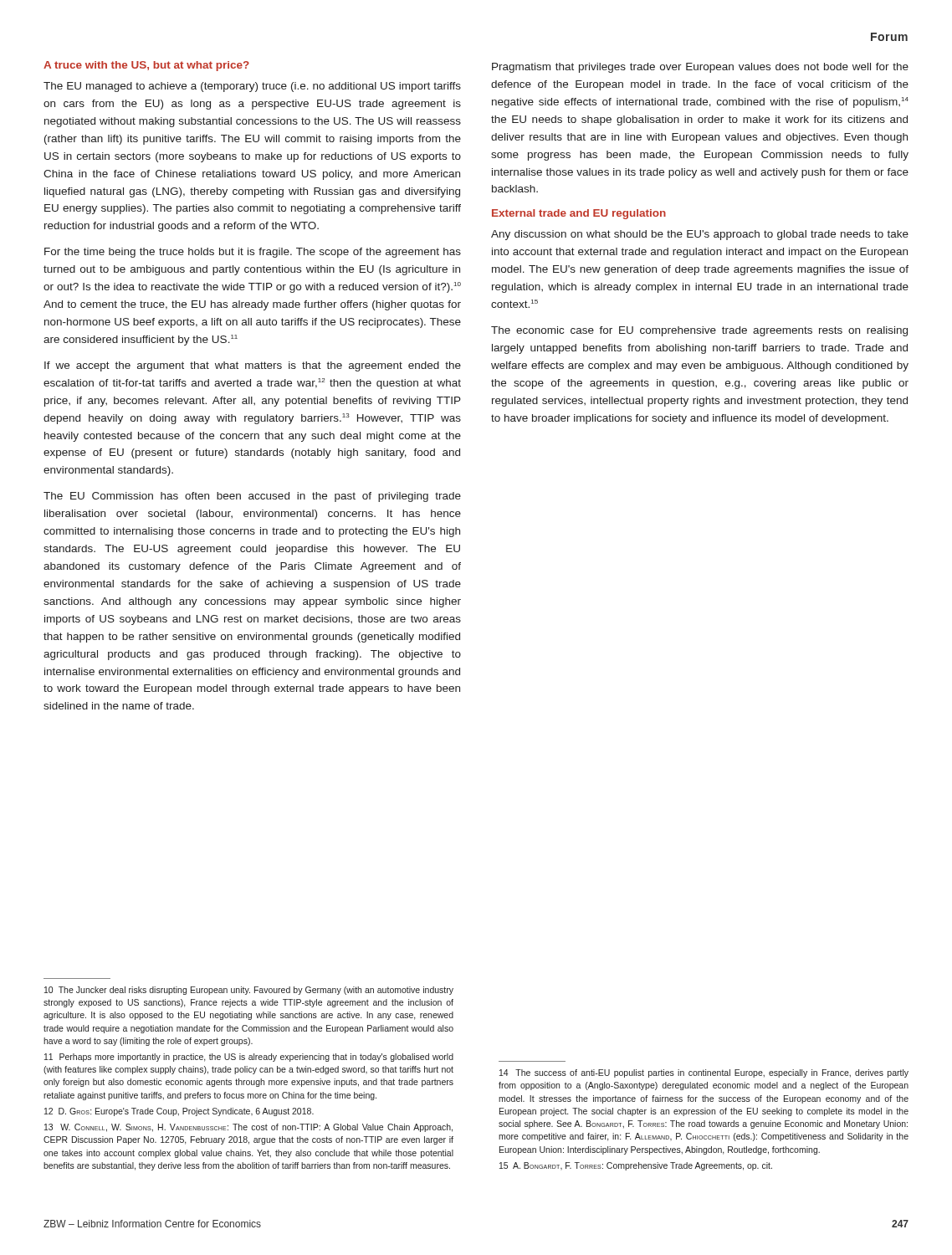The width and height of the screenshot is (952, 1255).
Task: Locate the section header containing "External trade and EU regulation"
Action: (x=579, y=213)
